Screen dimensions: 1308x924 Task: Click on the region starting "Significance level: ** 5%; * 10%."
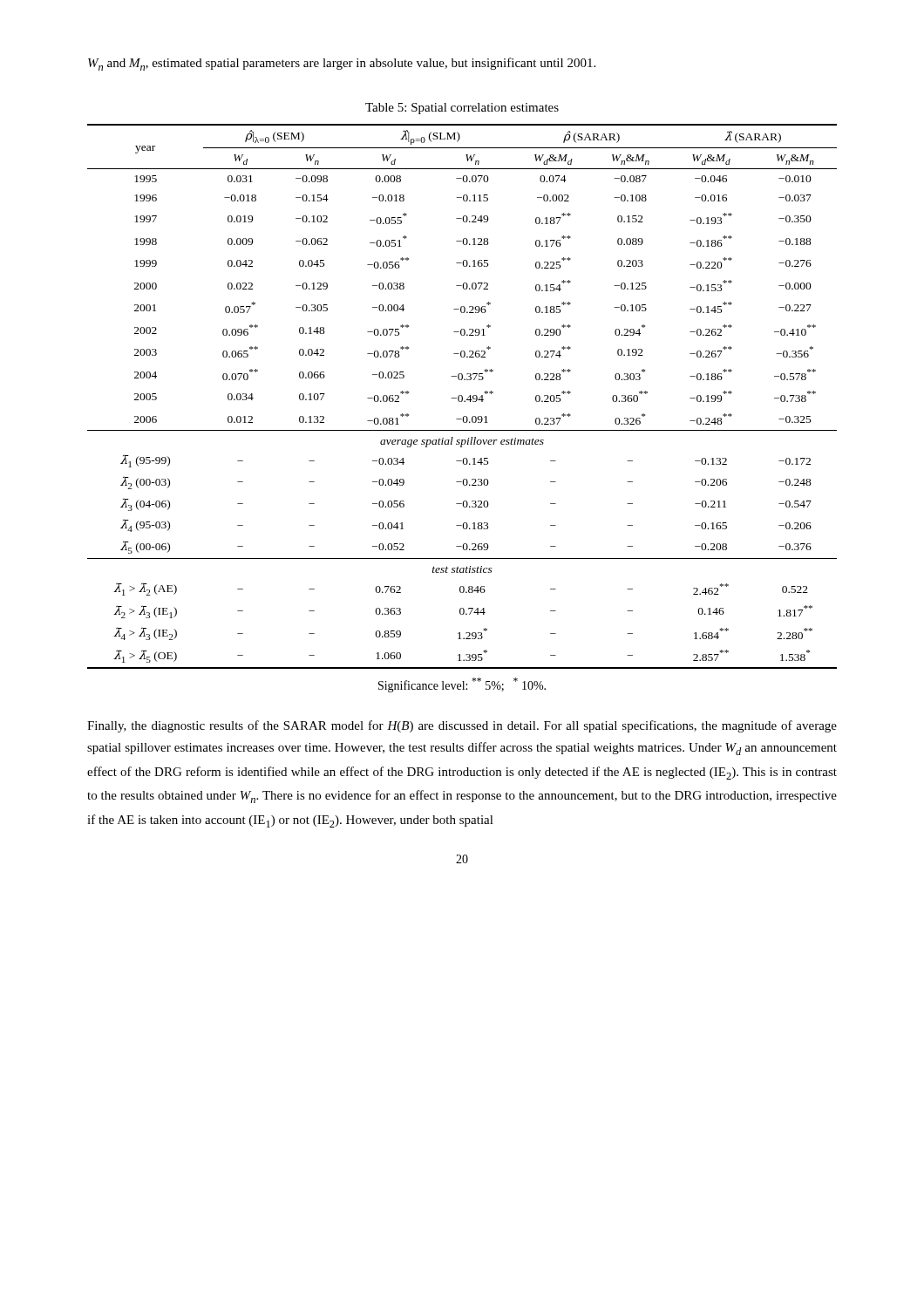pos(462,684)
